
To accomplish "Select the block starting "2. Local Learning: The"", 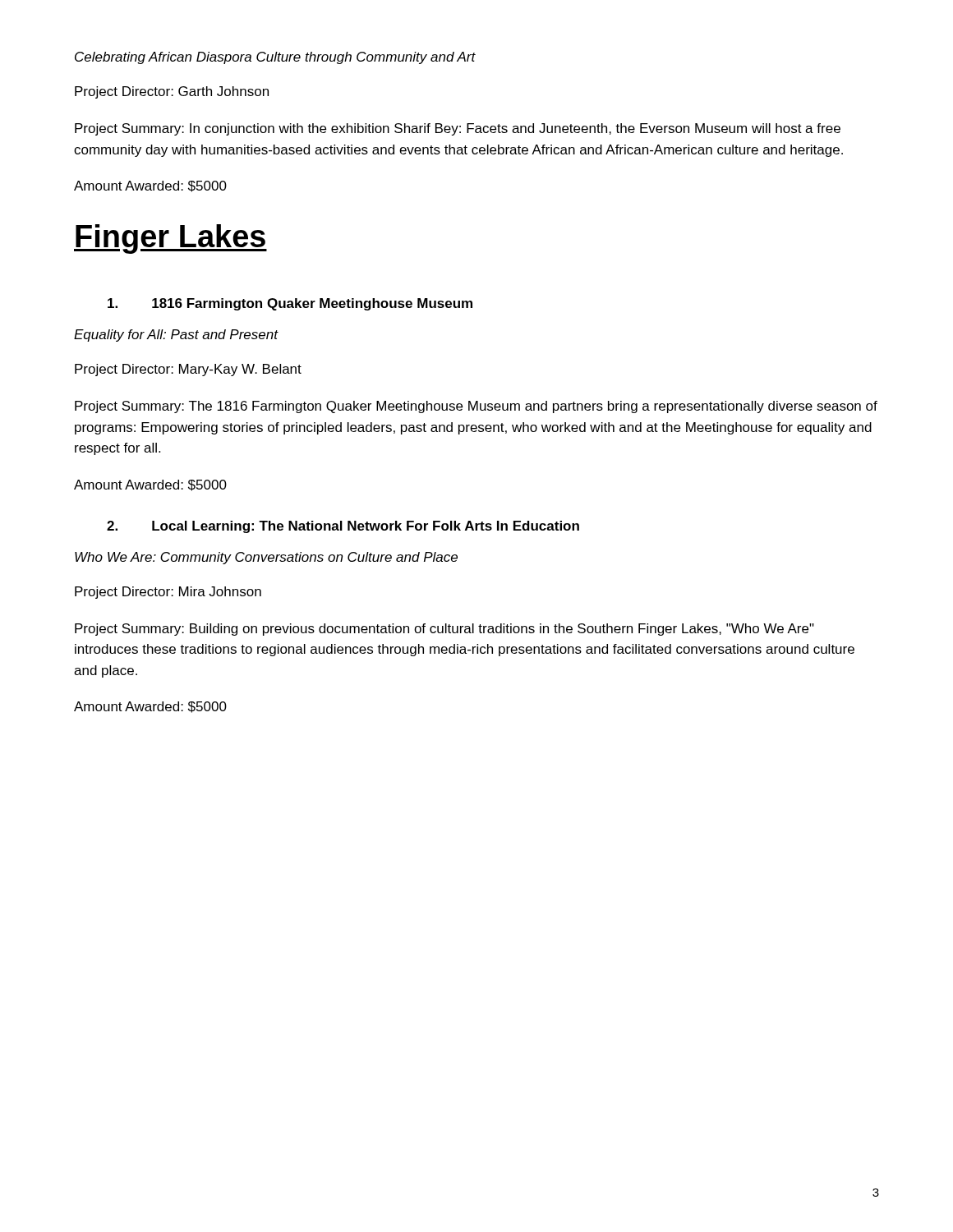I will pyautogui.click(x=343, y=526).
